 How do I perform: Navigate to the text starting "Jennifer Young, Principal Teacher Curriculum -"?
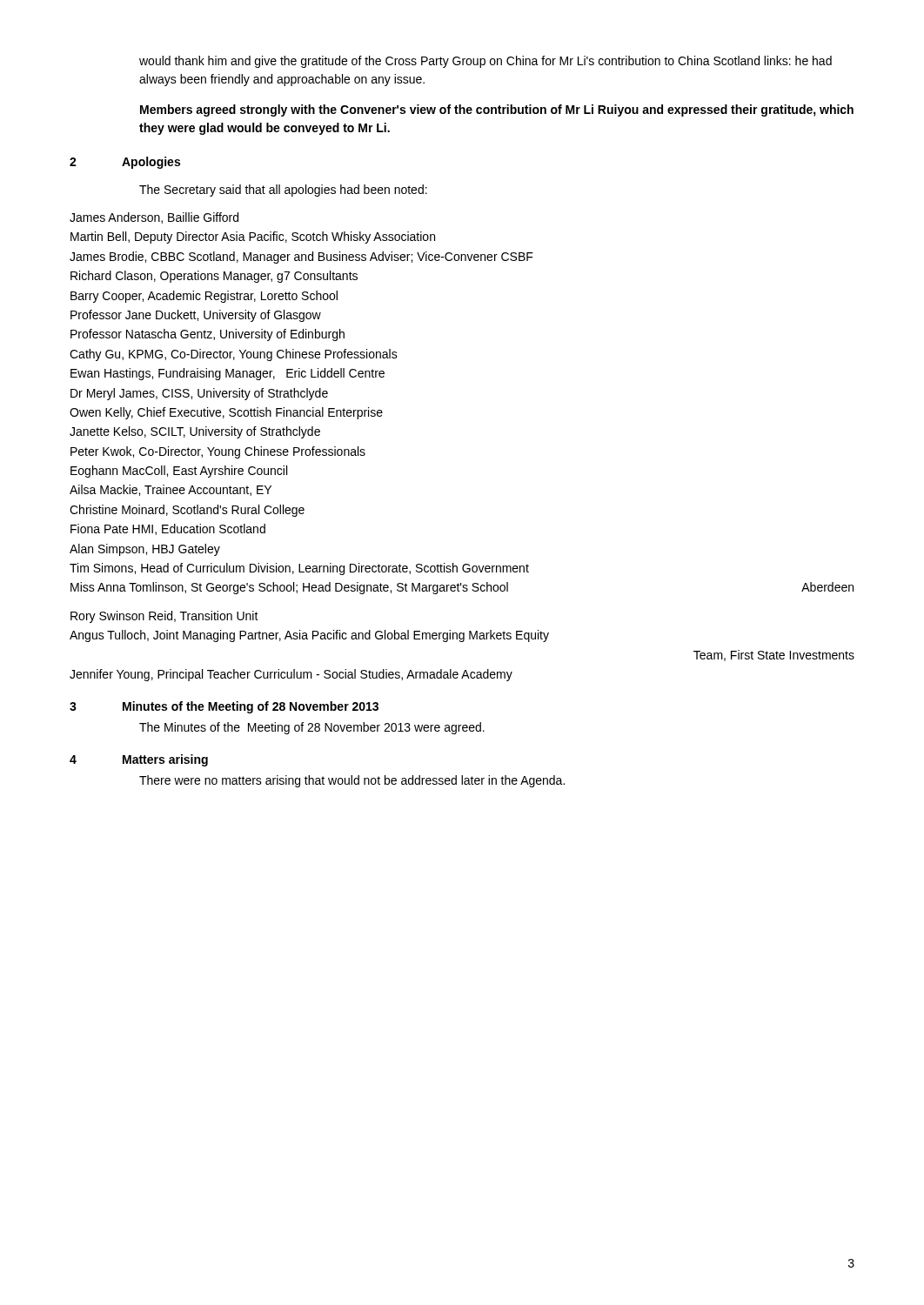click(291, 674)
